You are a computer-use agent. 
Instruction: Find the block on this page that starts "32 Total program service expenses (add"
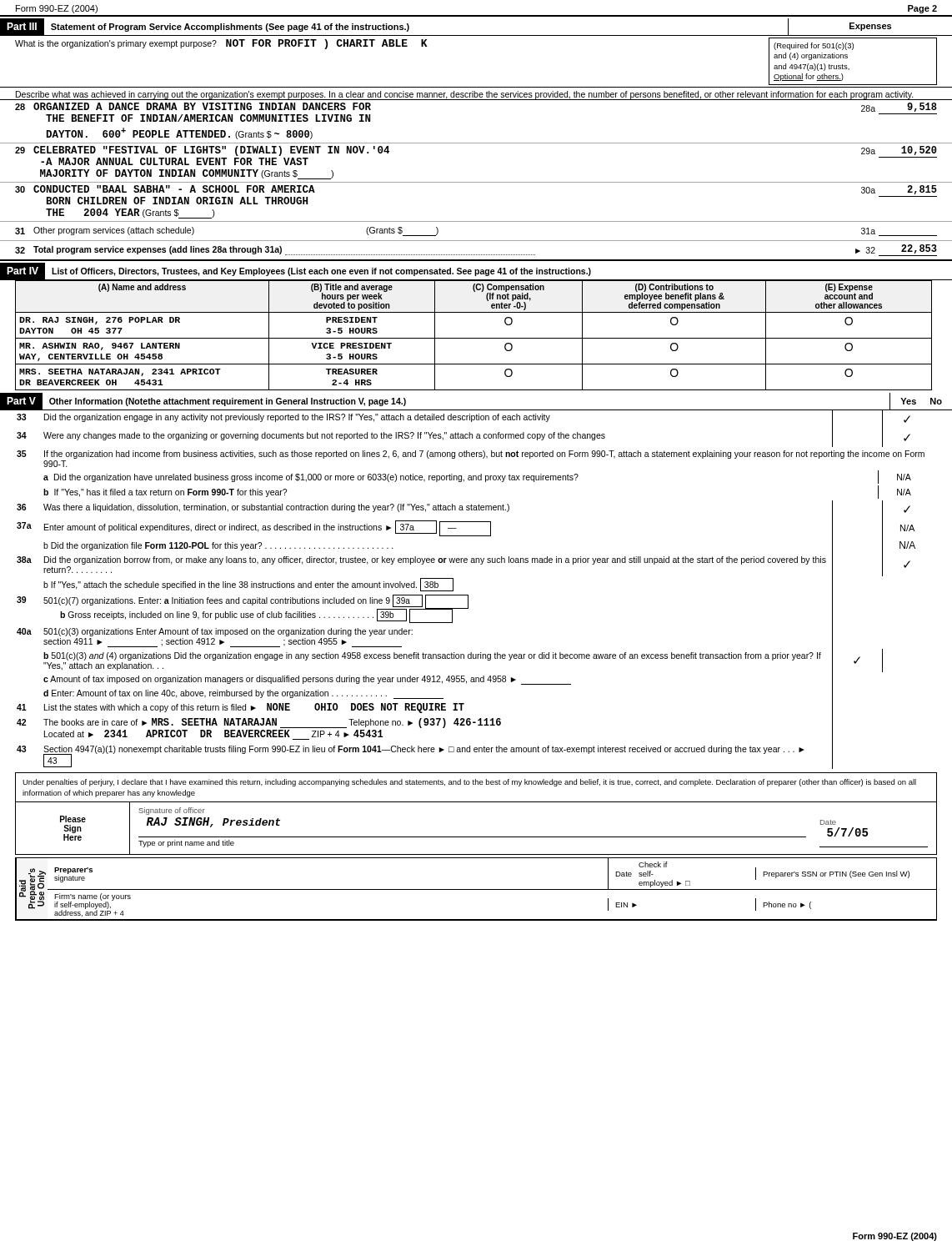(476, 250)
